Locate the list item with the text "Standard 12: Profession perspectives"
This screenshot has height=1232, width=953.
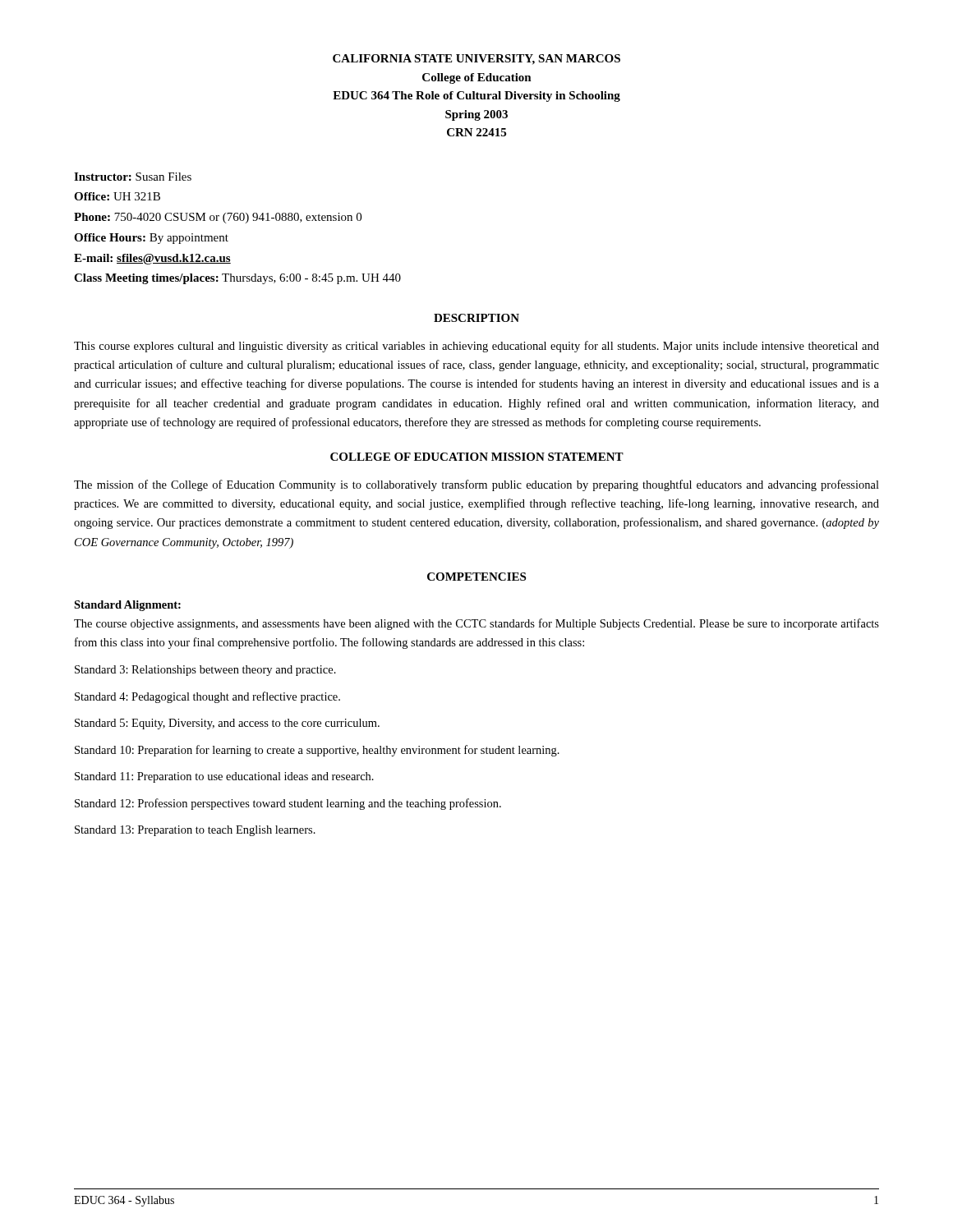pos(288,803)
